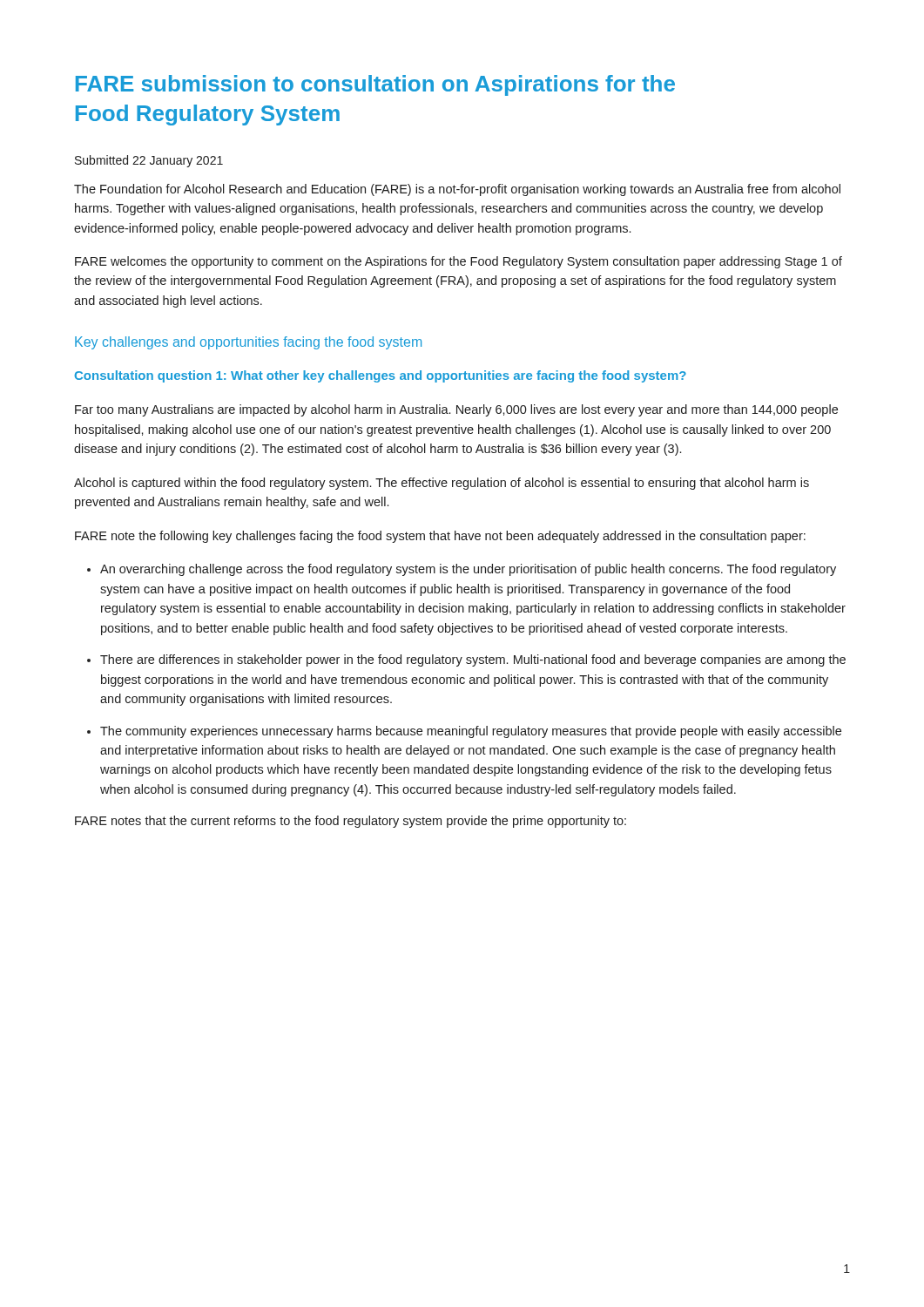
Task: Where is the passage that starts "An overarching challenge across"?
Action: pyautogui.click(x=473, y=599)
